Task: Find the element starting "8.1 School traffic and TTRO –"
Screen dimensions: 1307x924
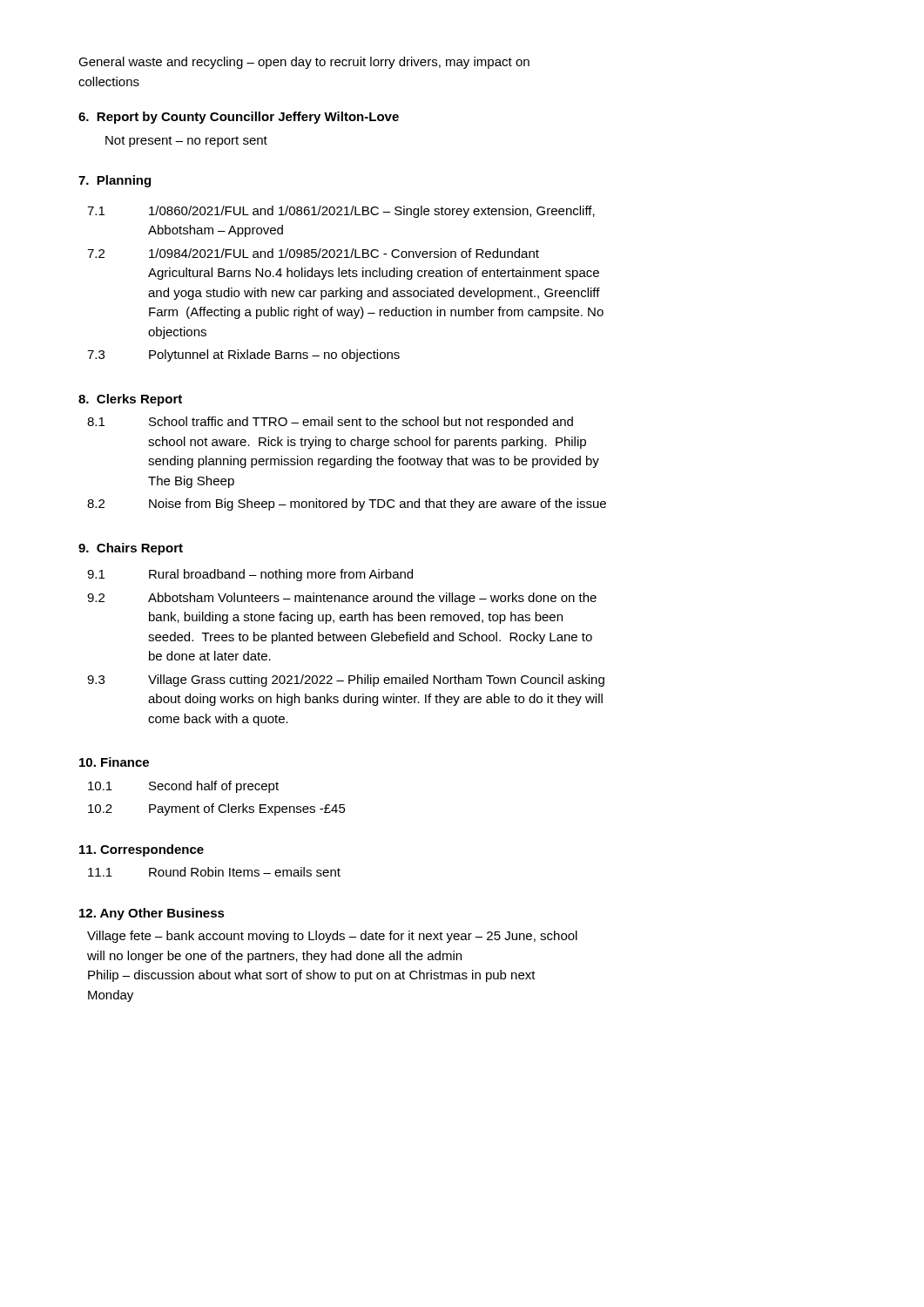Action: [x=462, y=451]
